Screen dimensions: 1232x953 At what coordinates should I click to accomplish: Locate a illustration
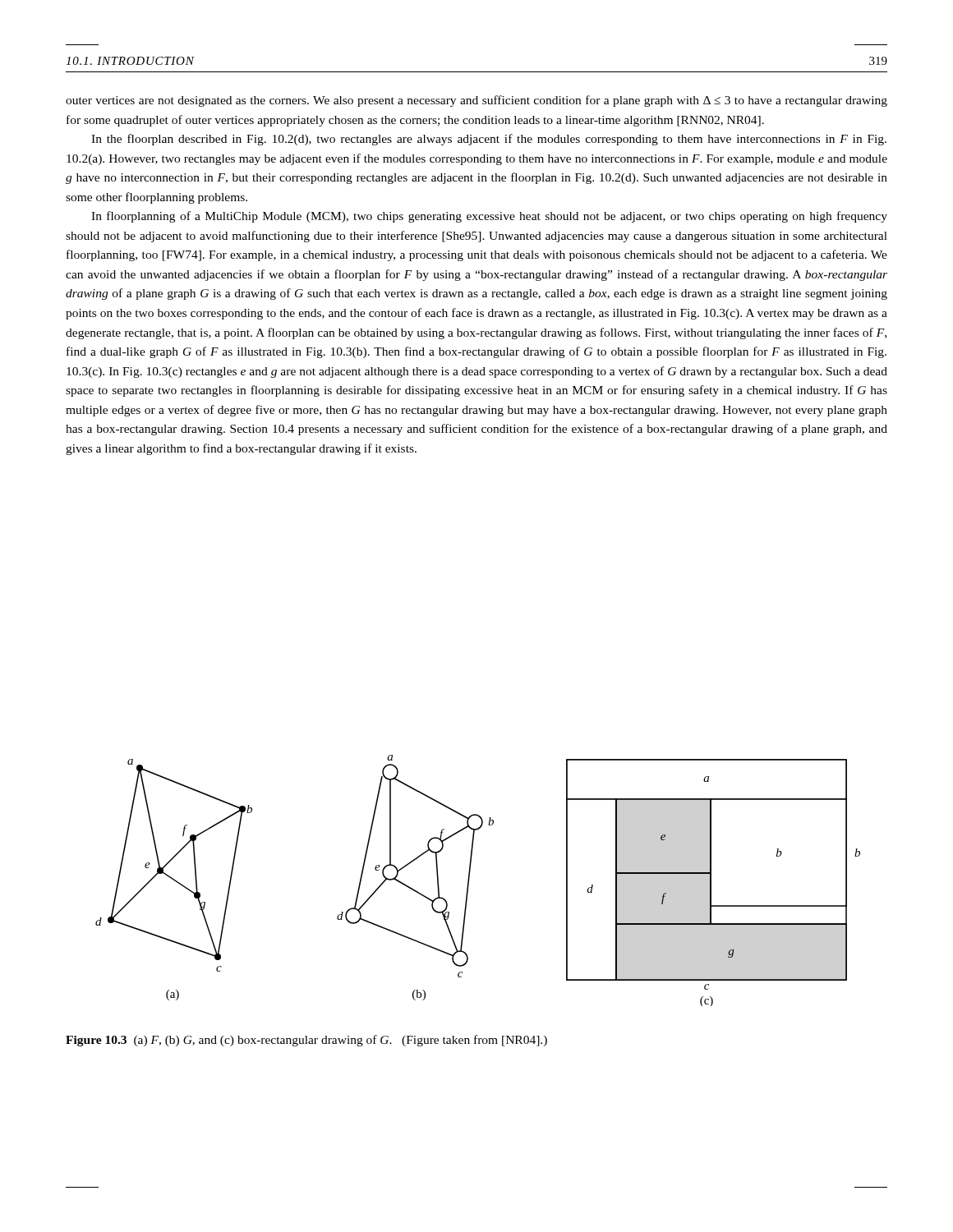pyautogui.click(x=476, y=875)
